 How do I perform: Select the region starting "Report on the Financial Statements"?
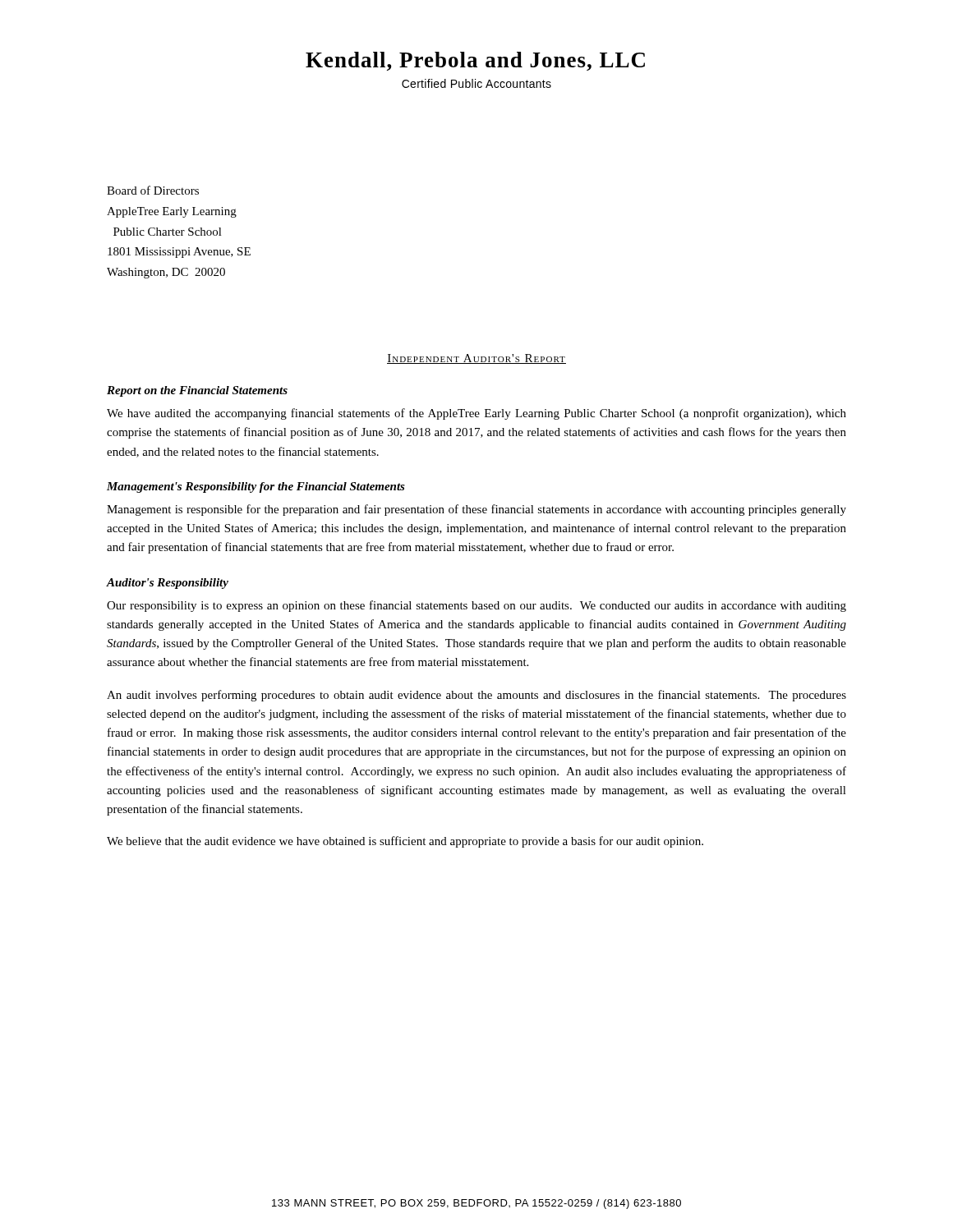tap(197, 390)
